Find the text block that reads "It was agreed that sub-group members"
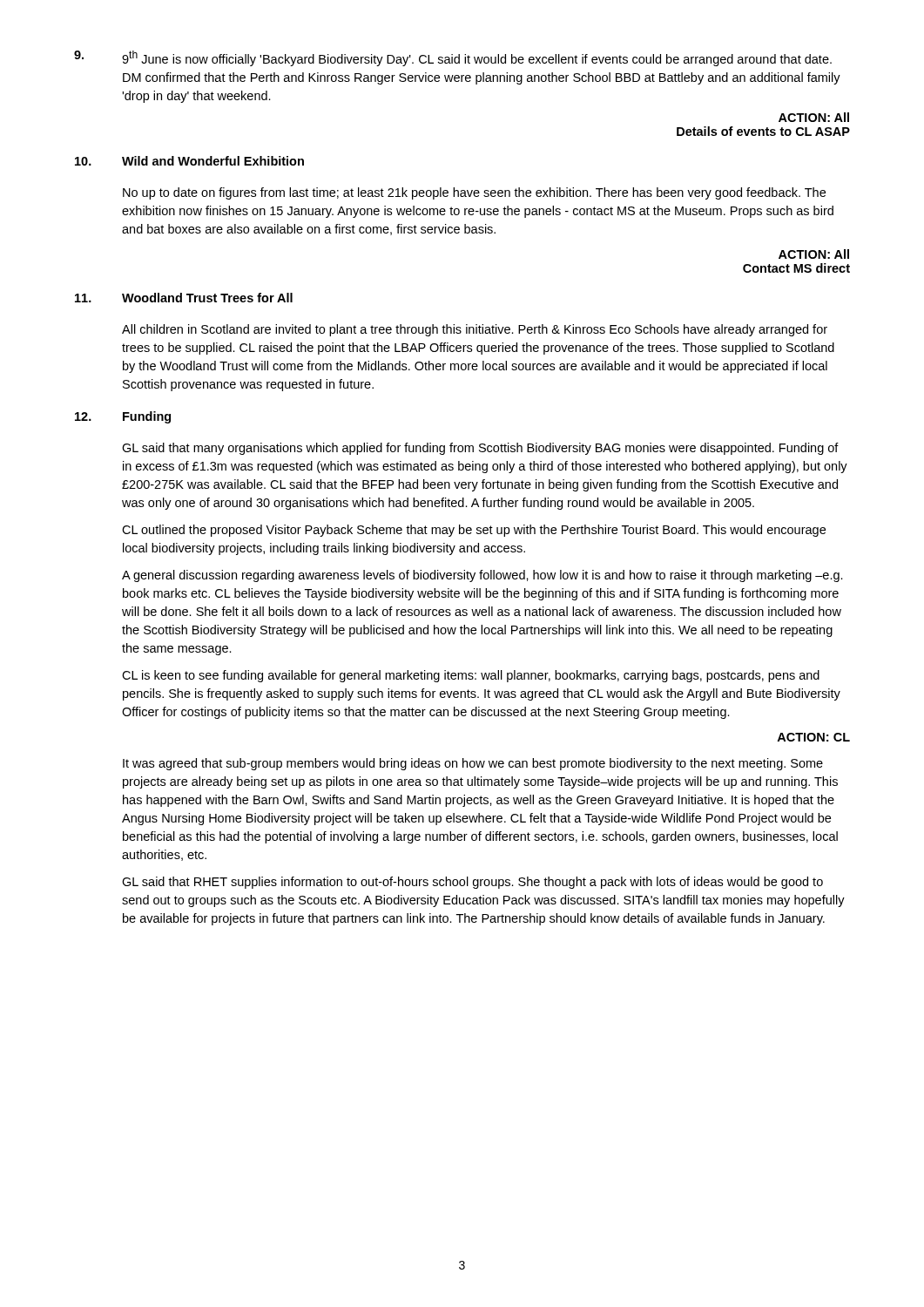This screenshot has height=1307, width=924. (486, 810)
